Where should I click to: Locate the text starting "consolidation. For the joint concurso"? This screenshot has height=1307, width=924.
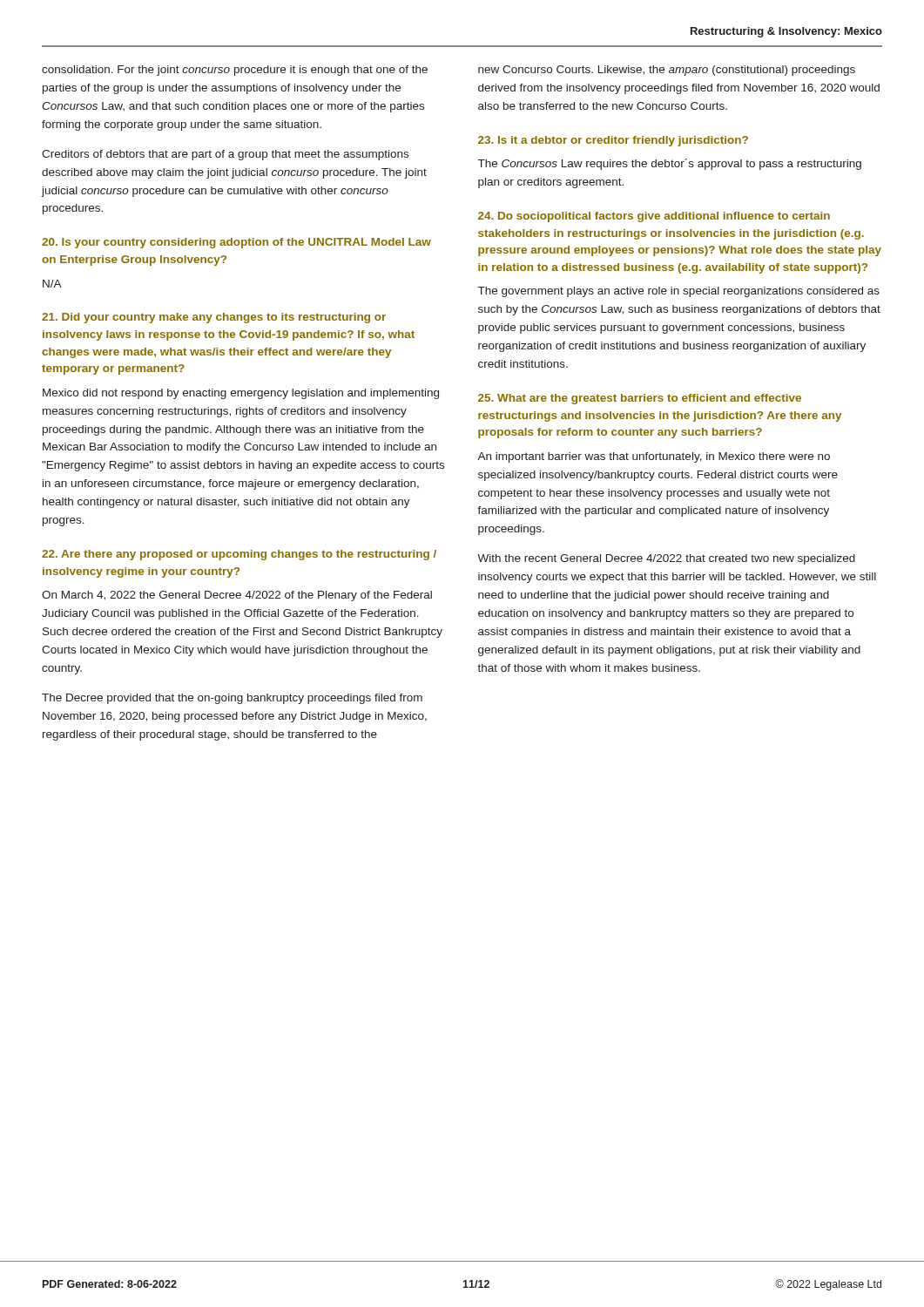(244, 140)
